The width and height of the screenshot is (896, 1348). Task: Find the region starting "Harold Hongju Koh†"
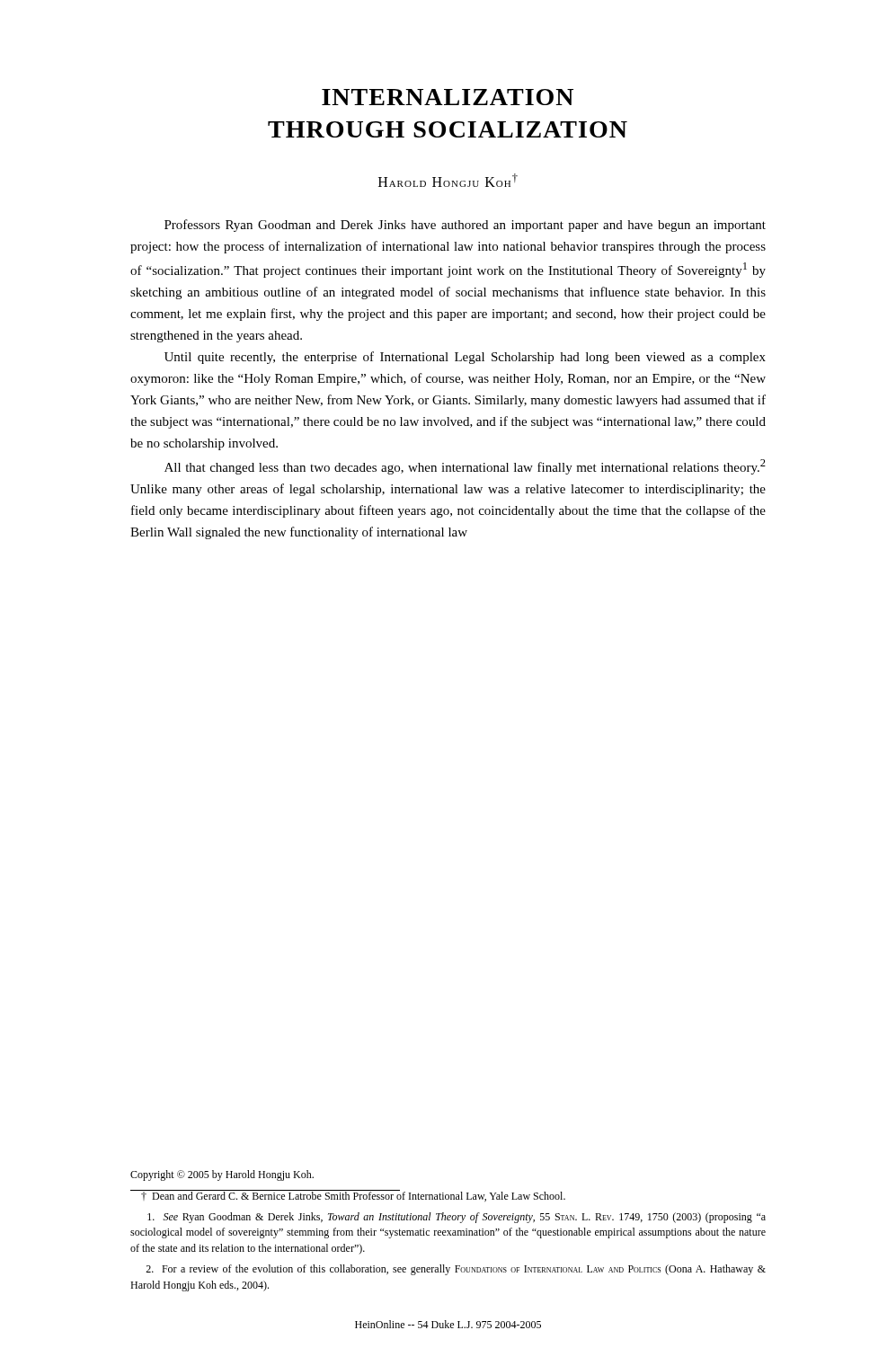click(x=448, y=180)
